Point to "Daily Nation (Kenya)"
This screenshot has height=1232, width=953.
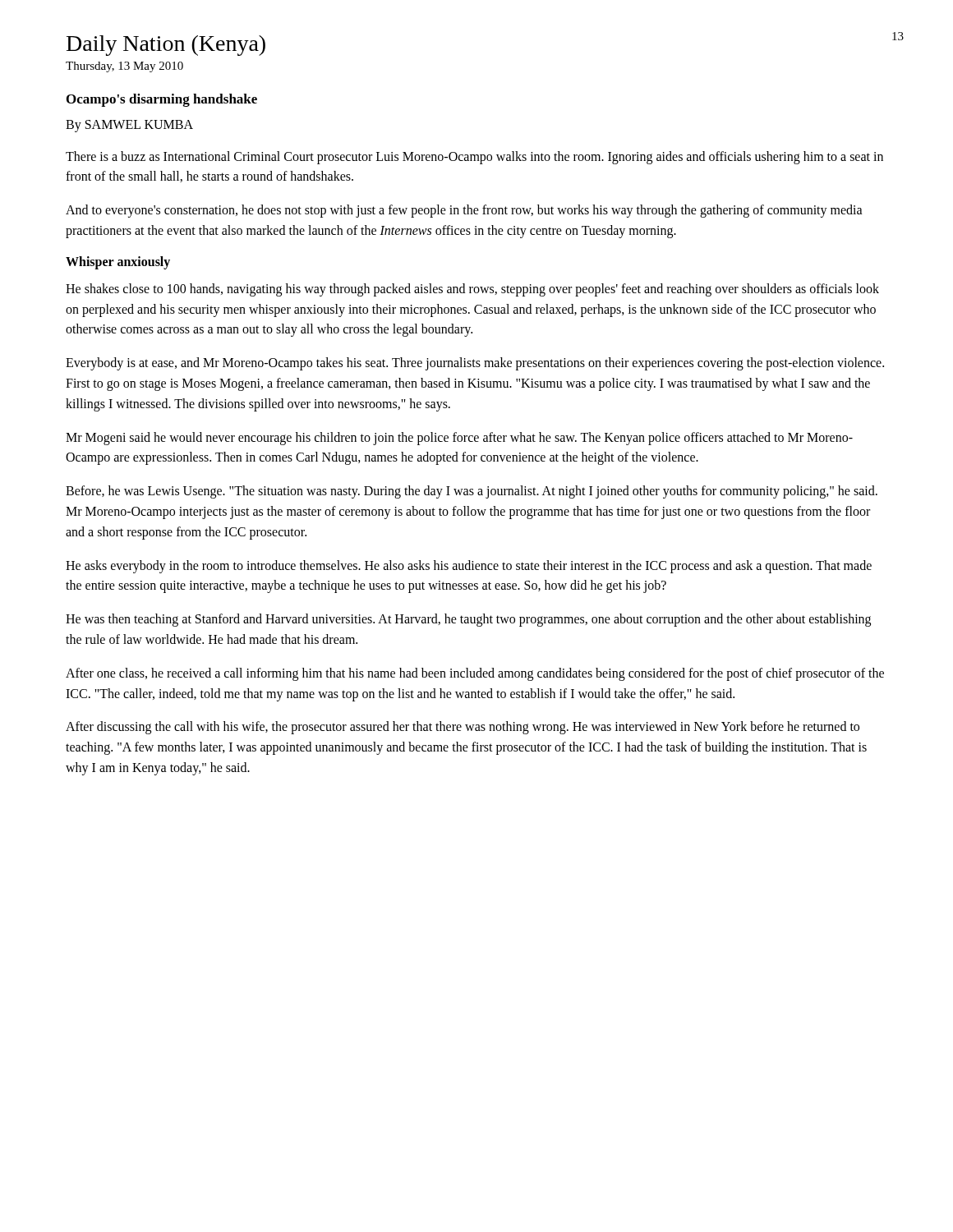click(166, 43)
